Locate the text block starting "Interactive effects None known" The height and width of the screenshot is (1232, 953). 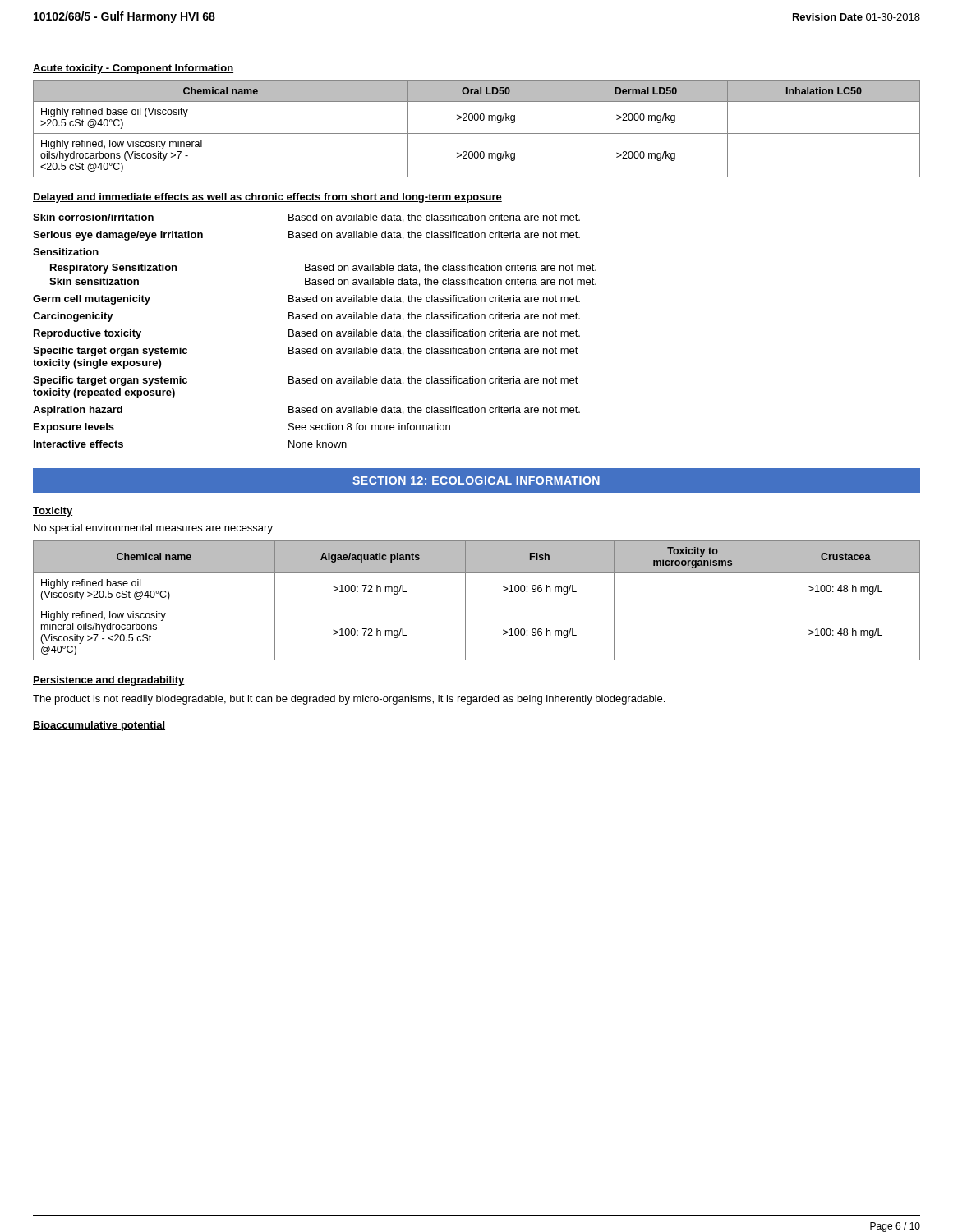click(x=79, y=444)
